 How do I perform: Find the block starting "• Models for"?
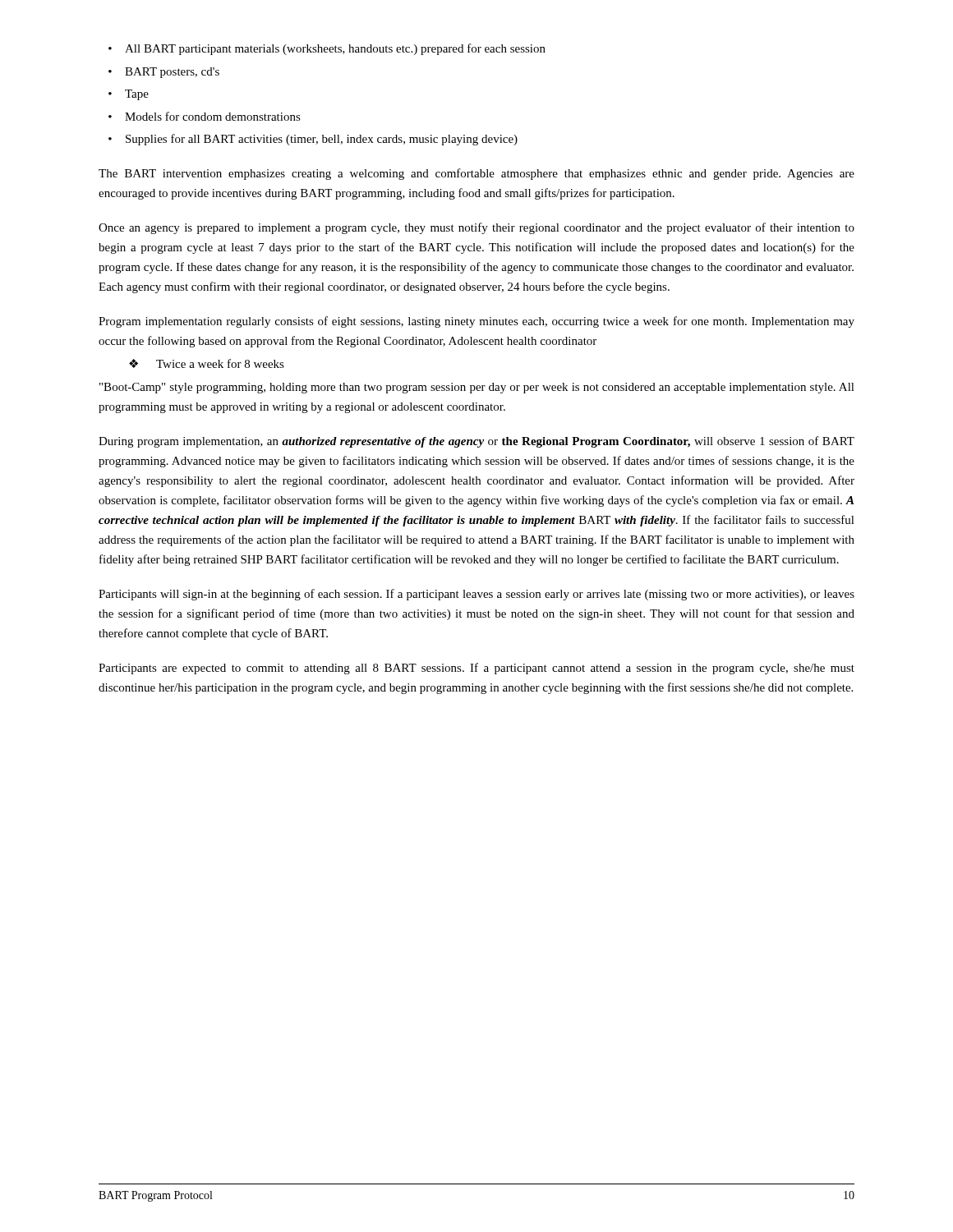pyautogui.click(x=200, y=116)
